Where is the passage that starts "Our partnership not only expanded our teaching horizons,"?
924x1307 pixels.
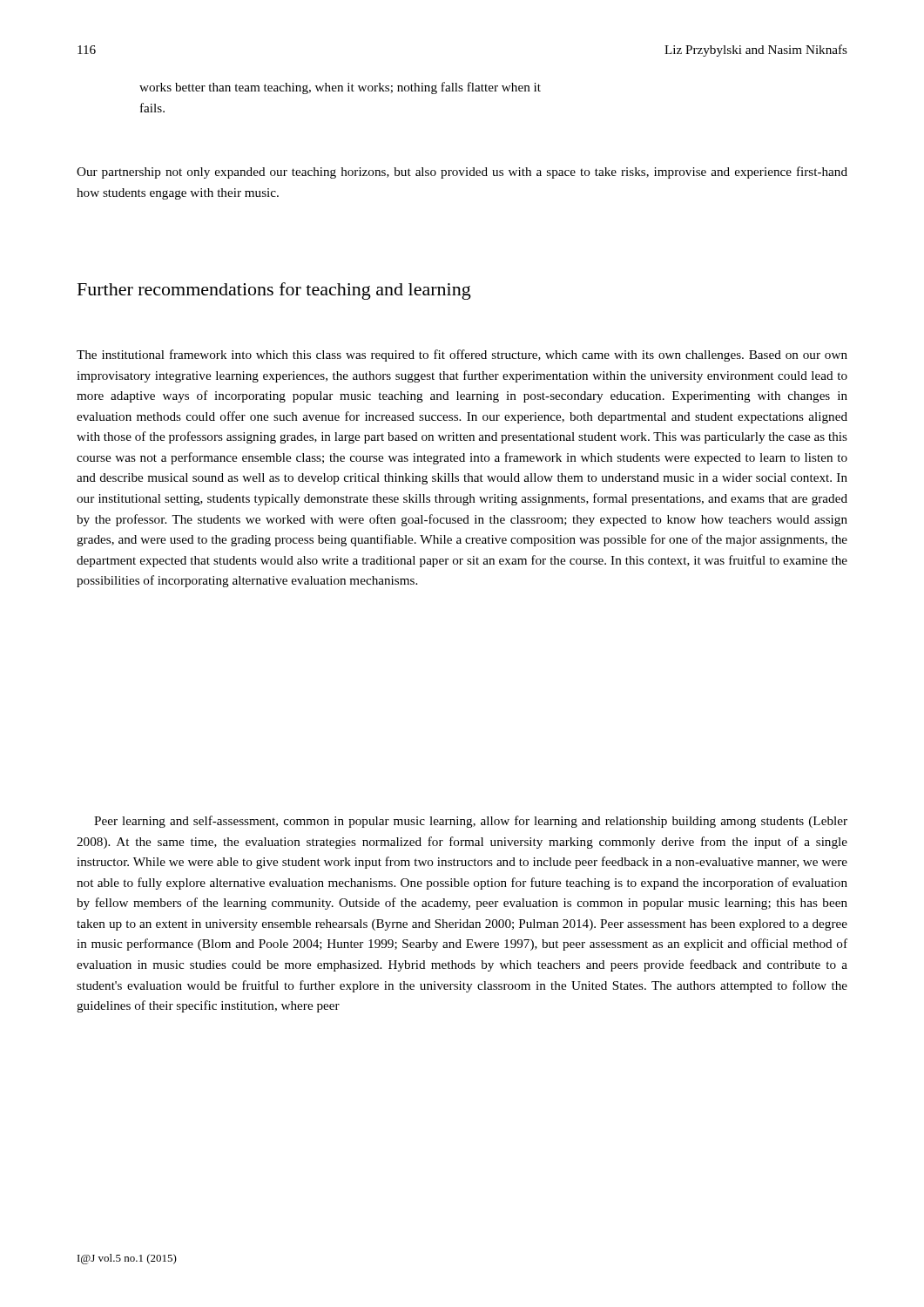point(462,181)
